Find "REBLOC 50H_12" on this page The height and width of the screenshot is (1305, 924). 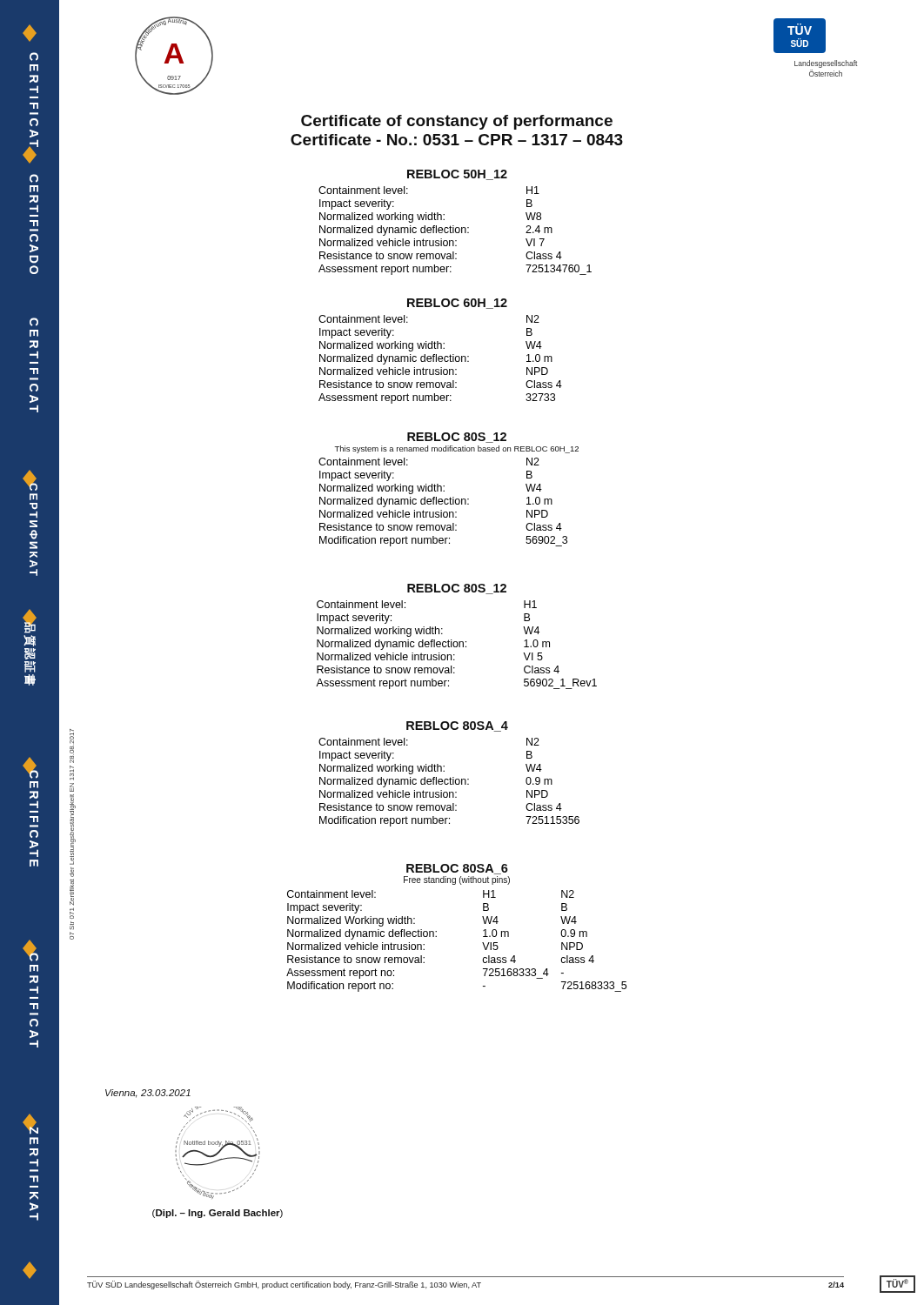[457, 174]
